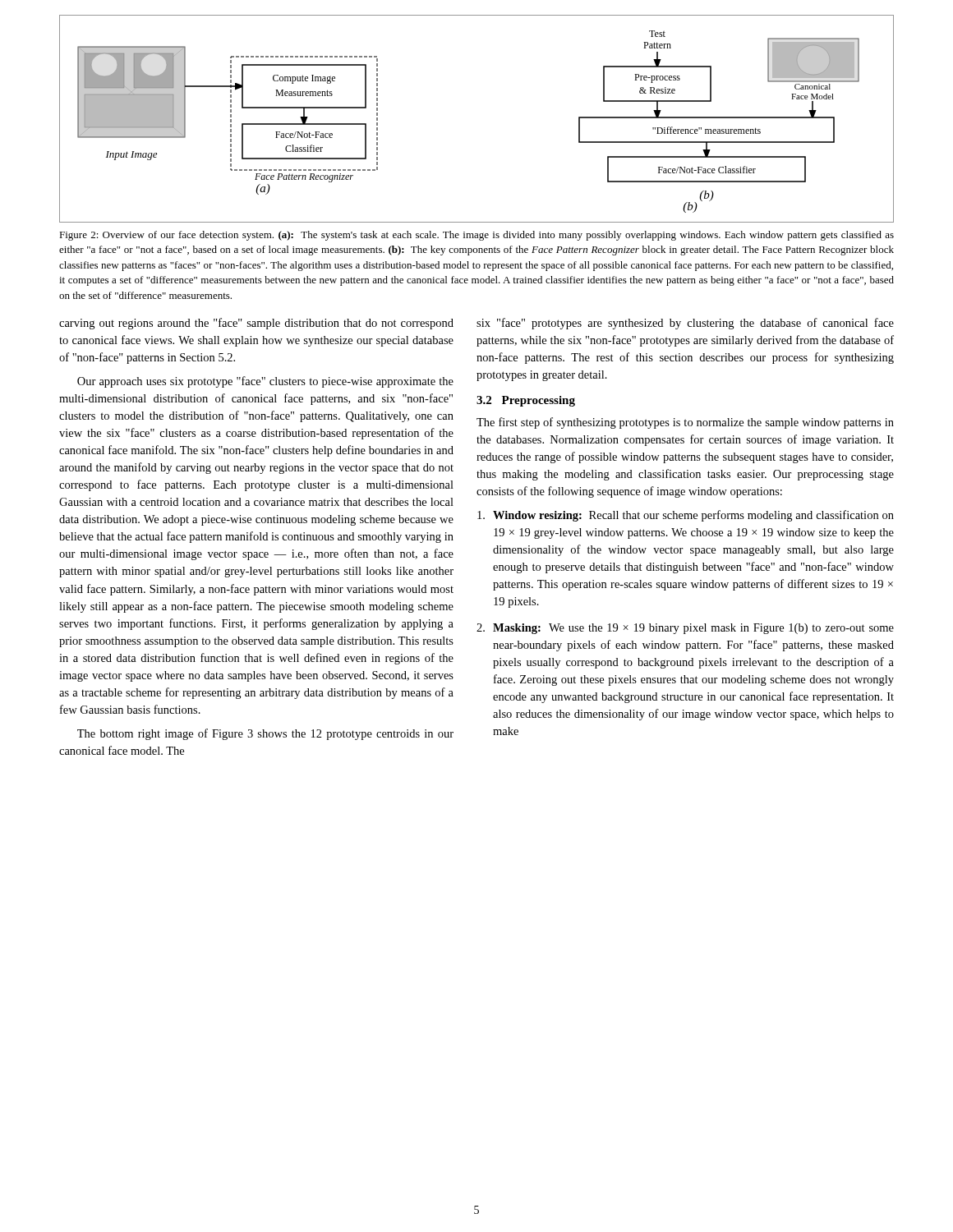The image size is (953, 1232).
Task: Select the caption with the text "Figure 2: Overview"
Action: point(476,265)
